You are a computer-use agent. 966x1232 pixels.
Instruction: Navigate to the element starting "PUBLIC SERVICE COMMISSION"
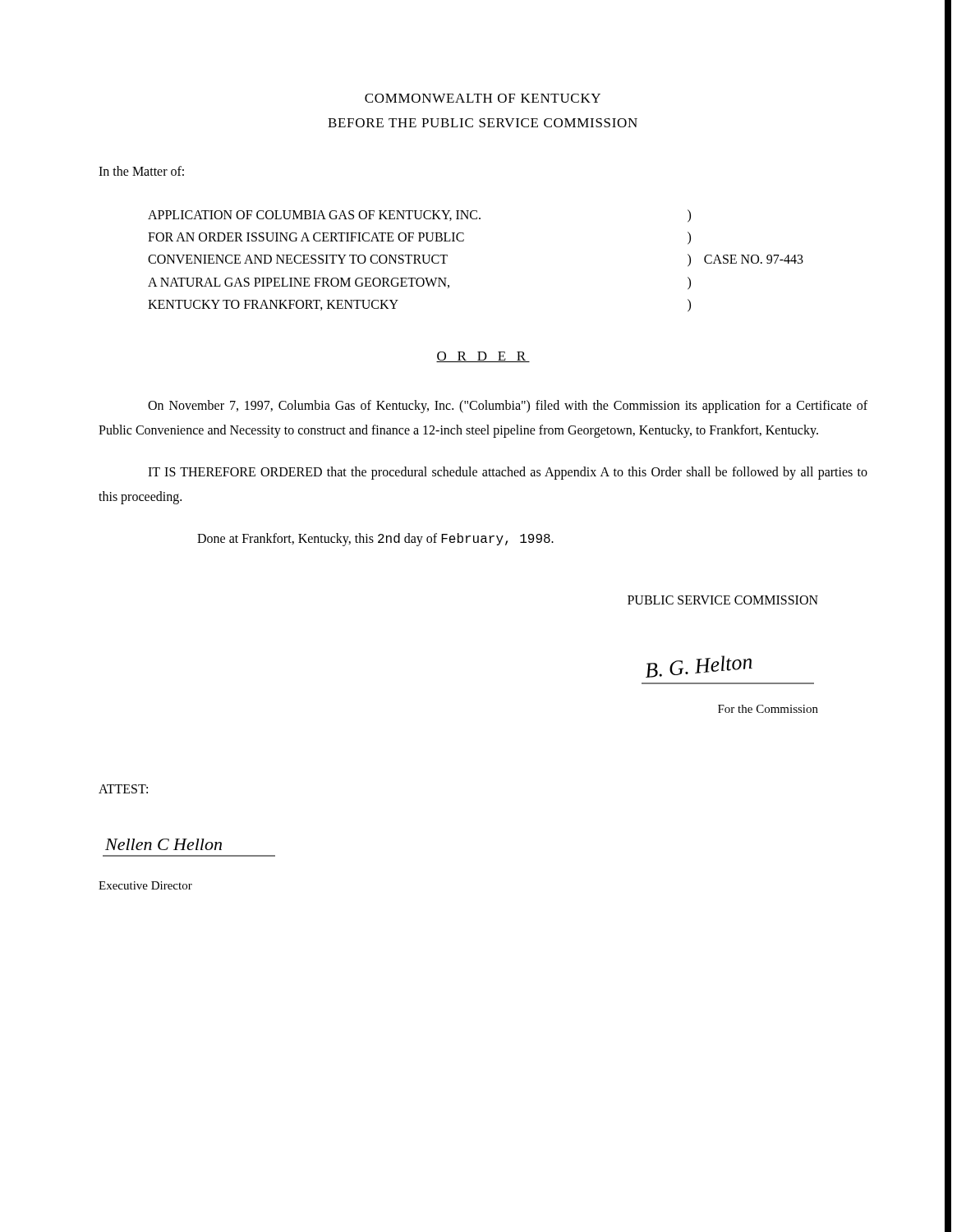[x=723, y=600]
